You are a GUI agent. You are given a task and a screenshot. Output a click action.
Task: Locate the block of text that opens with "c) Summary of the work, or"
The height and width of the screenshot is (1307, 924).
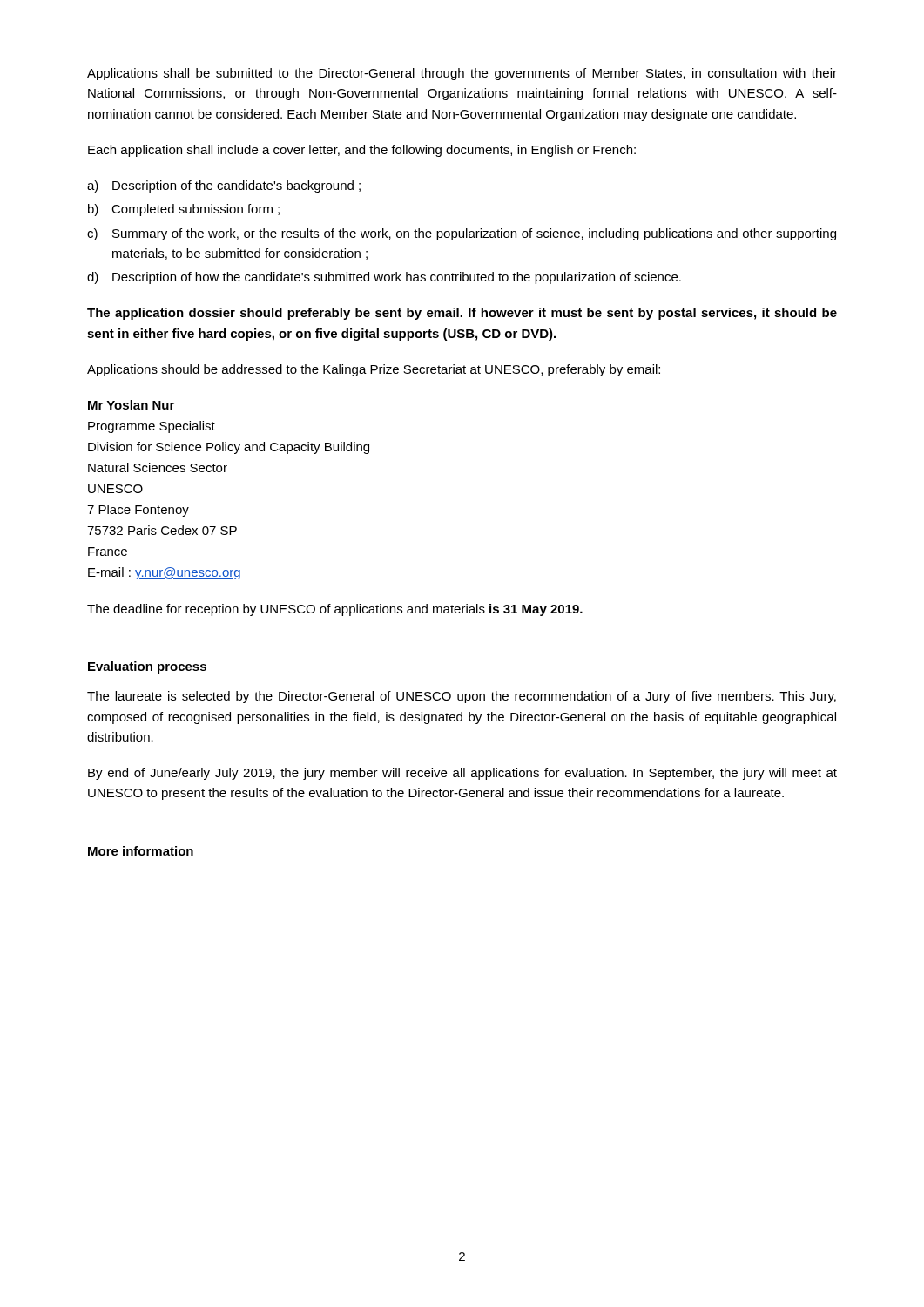[x=462, y=243]
